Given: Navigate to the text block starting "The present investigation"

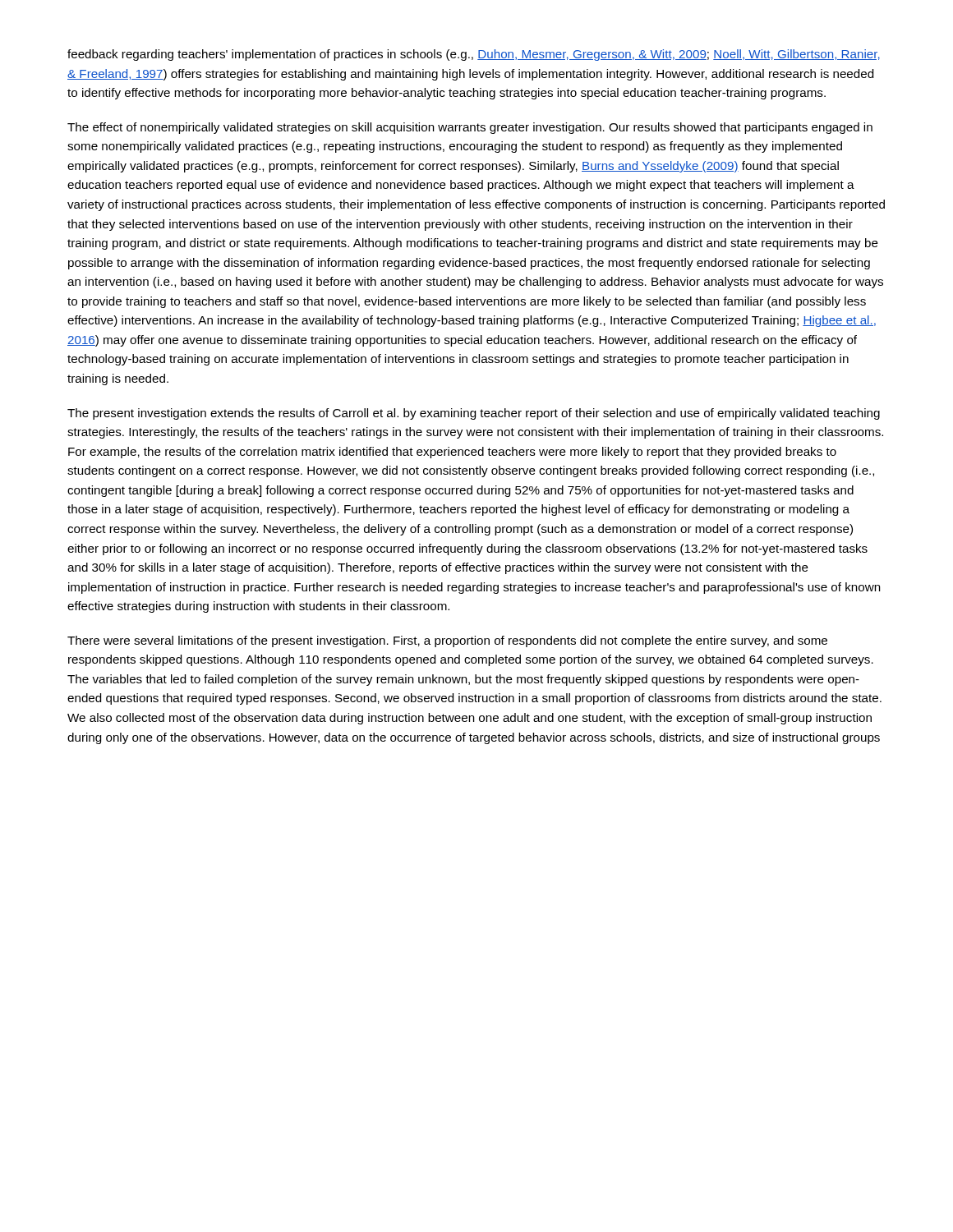Looking at the screenshot, I should click(x=476, y=509).
